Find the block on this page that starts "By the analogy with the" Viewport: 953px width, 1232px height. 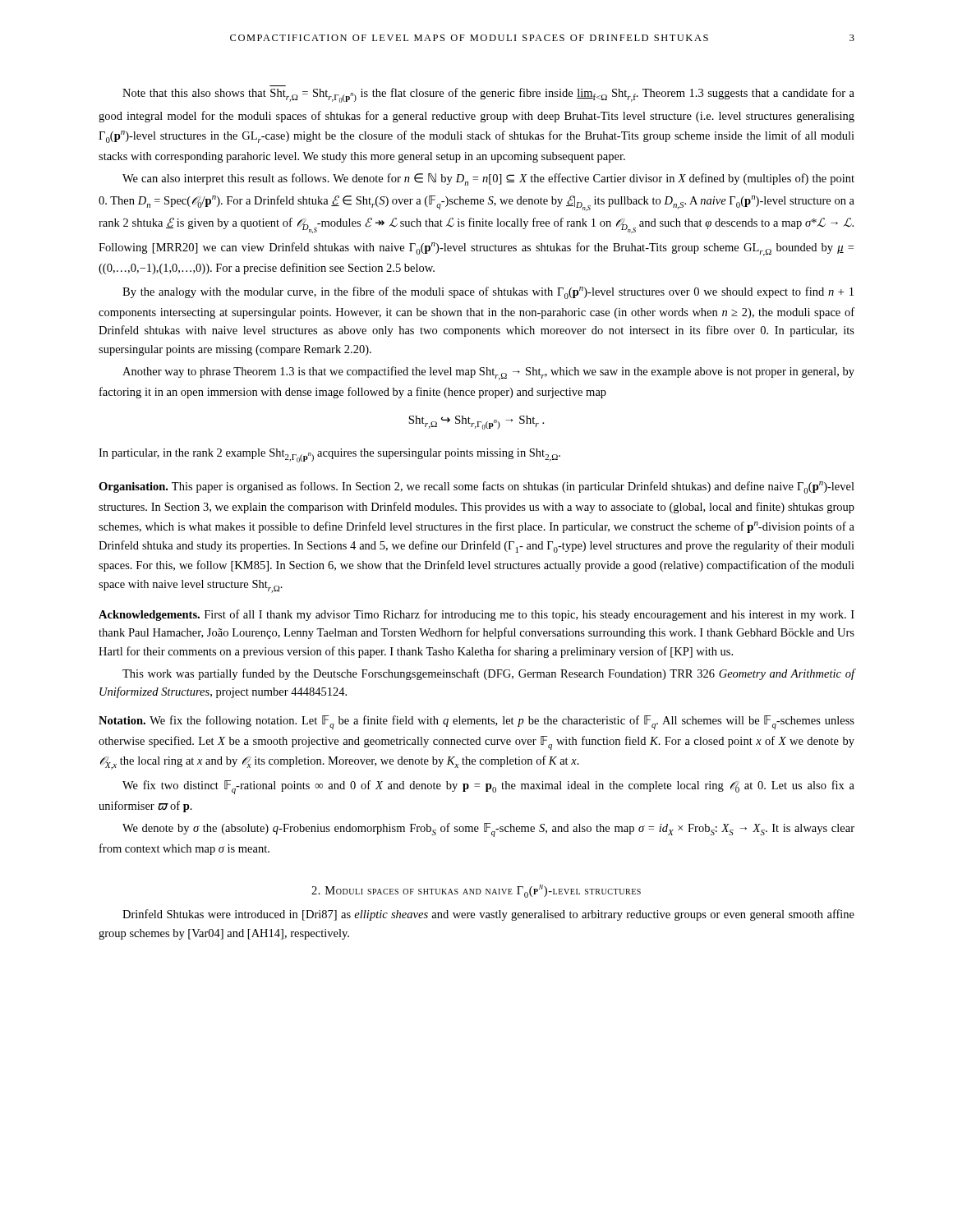[476, 320]
